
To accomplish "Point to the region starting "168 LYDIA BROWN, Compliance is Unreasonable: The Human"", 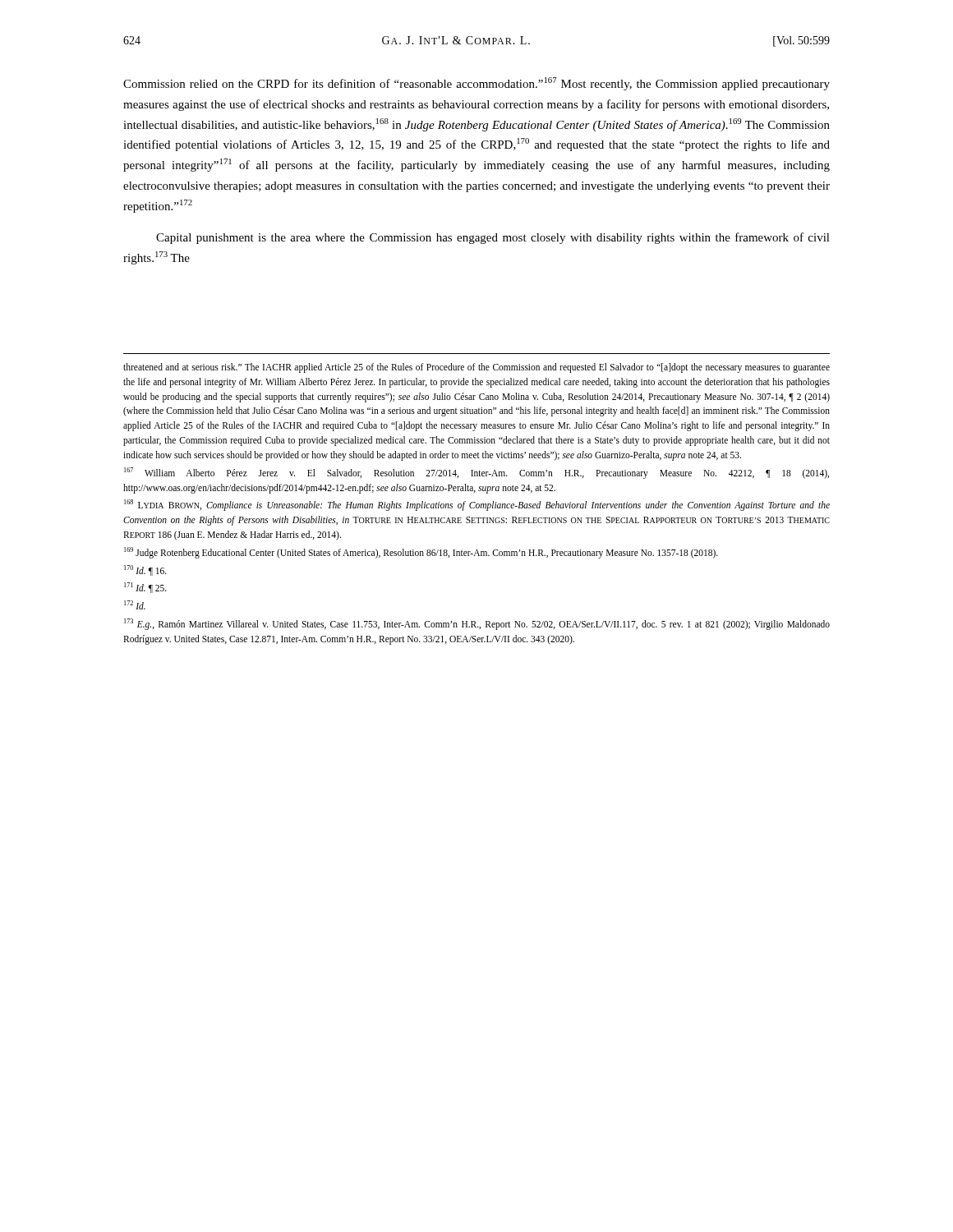I will click(x=476, y=521).
